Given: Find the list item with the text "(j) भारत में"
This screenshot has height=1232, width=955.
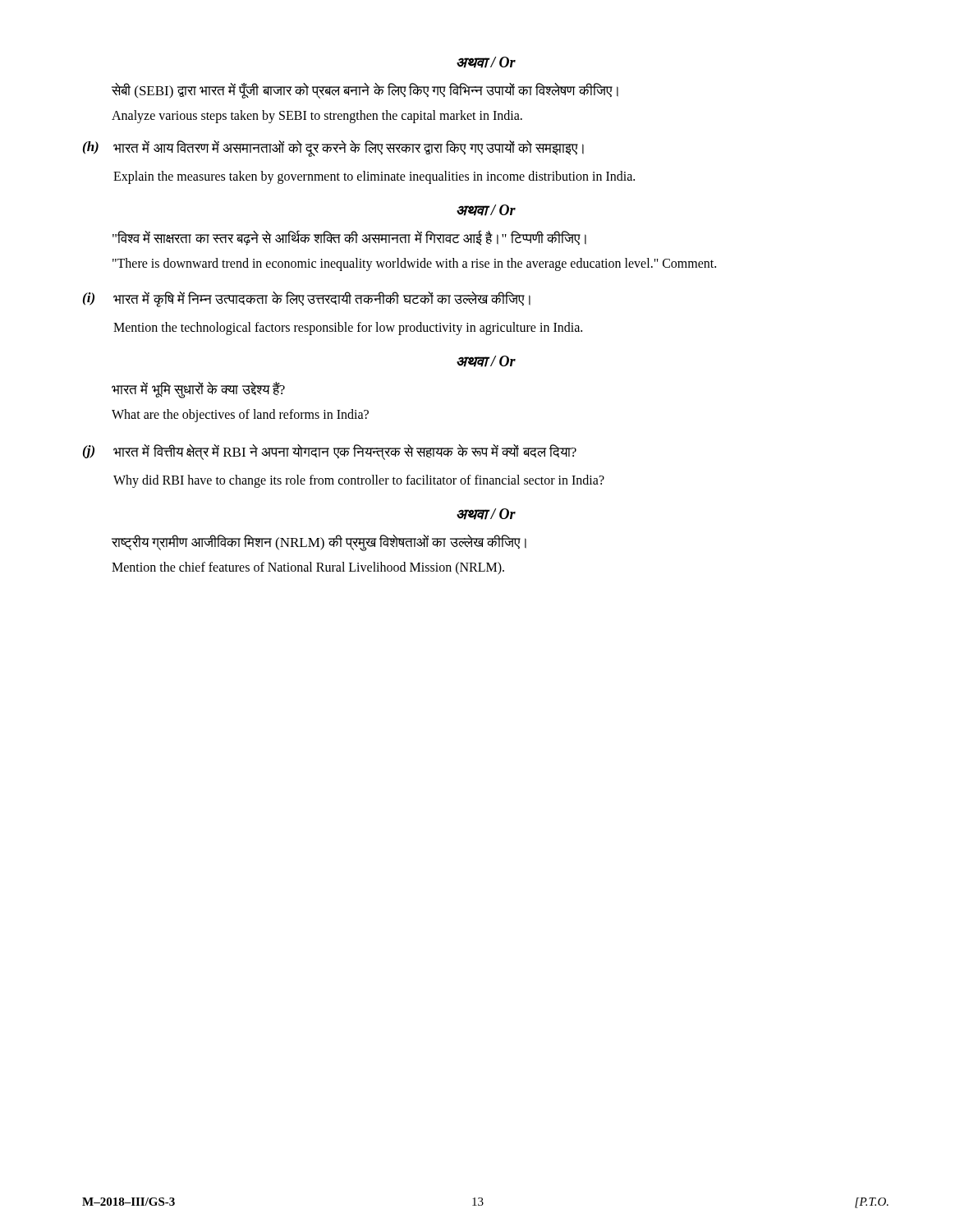Looking at the screenshot, I should [x=486, y=453].
